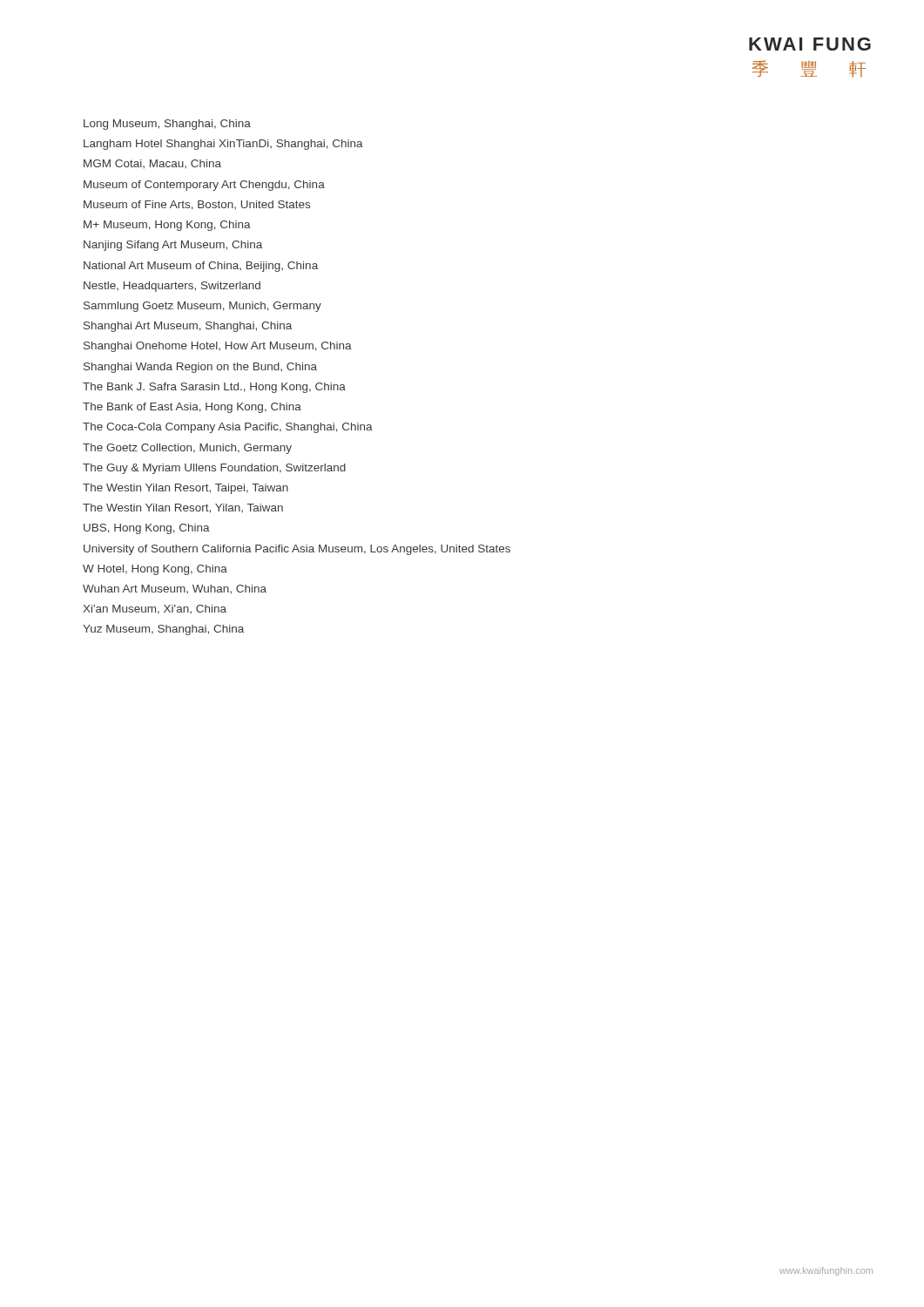924x1307 pixels.
Task: Find "W Hotel, Hong Kong, China" on this page
Action: click(155, 568)
